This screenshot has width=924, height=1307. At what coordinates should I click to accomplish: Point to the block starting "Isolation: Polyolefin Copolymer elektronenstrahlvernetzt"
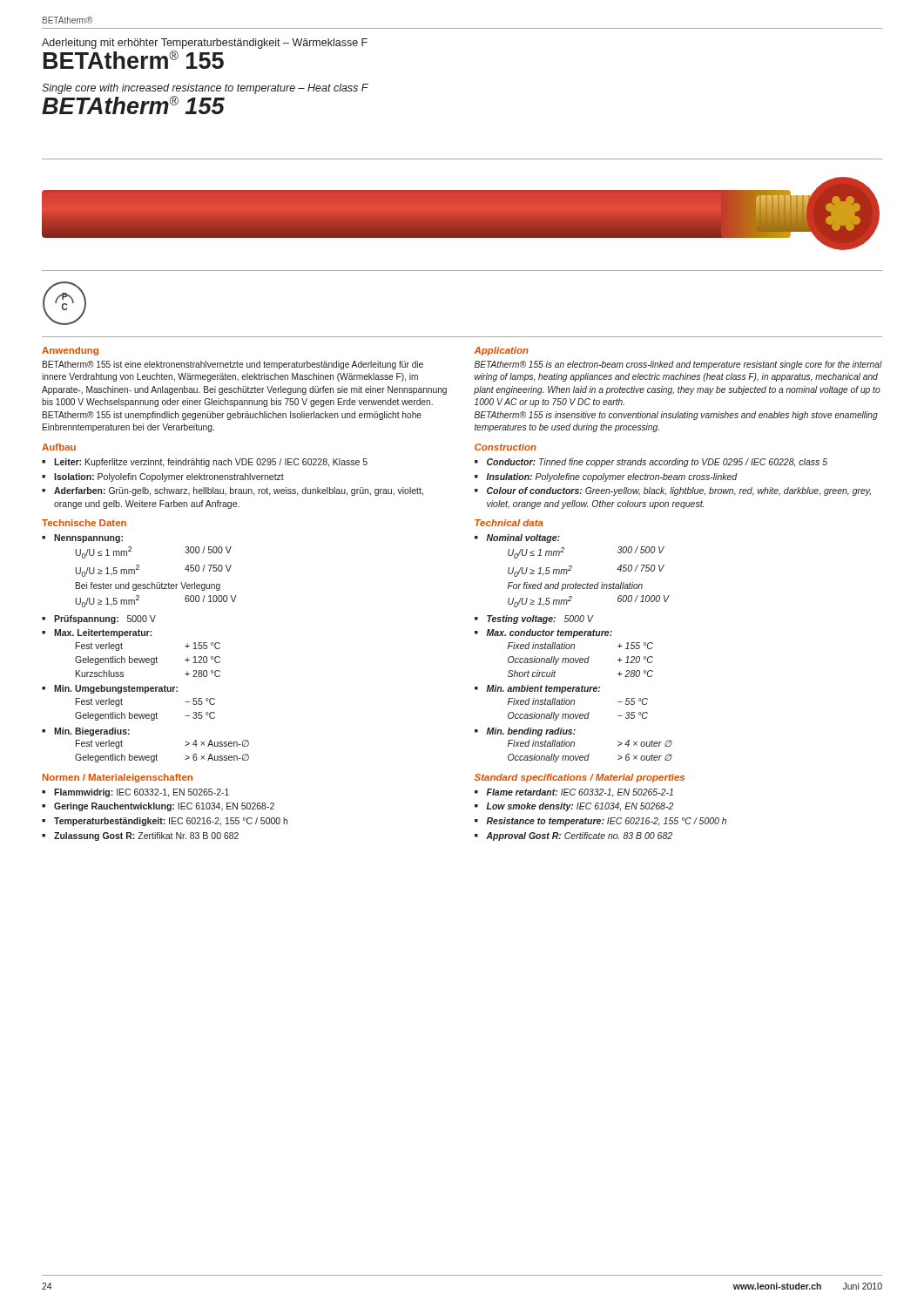[x=169, y=476]
